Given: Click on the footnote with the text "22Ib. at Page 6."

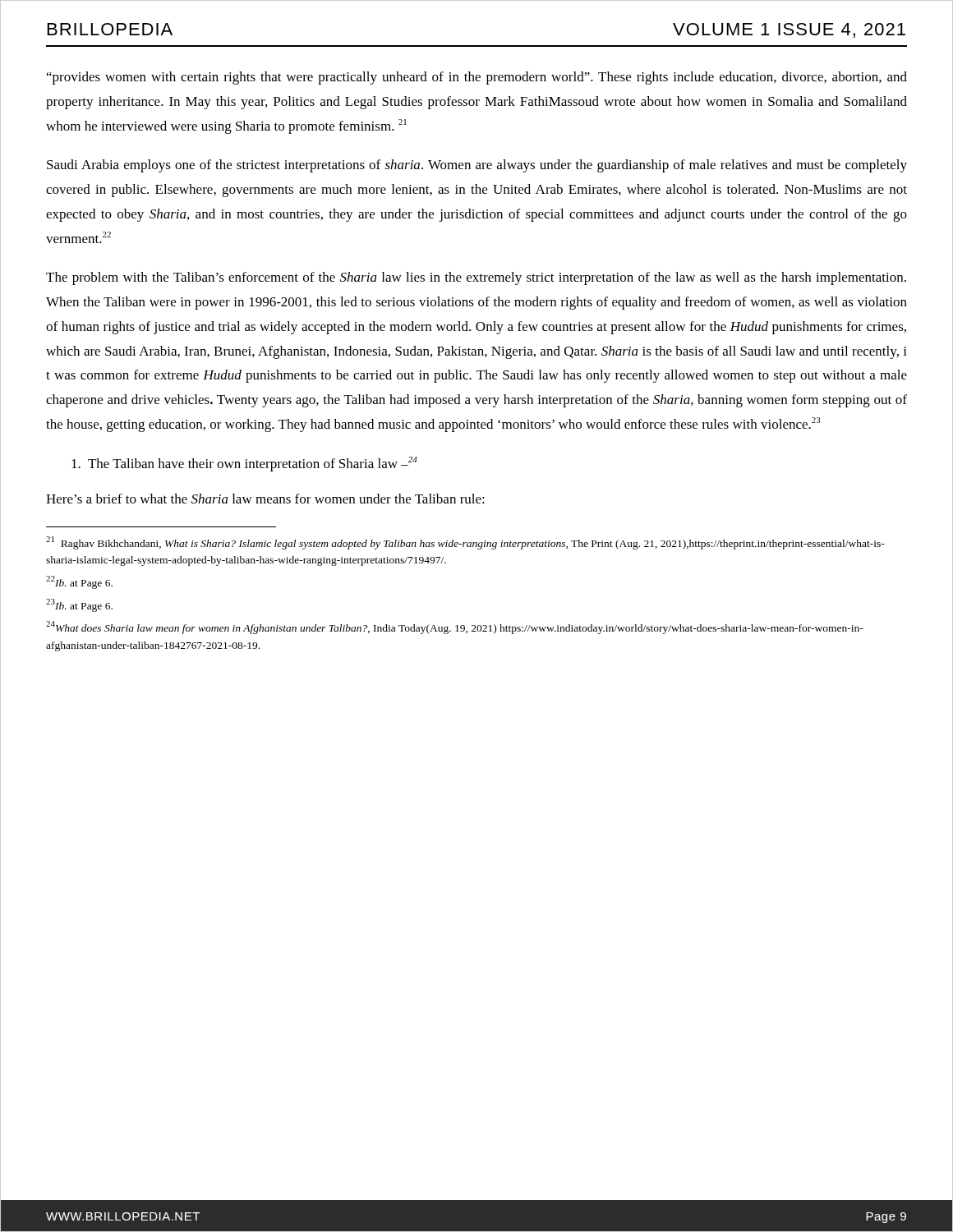Looking at the screenshot, I should point(80,581).
